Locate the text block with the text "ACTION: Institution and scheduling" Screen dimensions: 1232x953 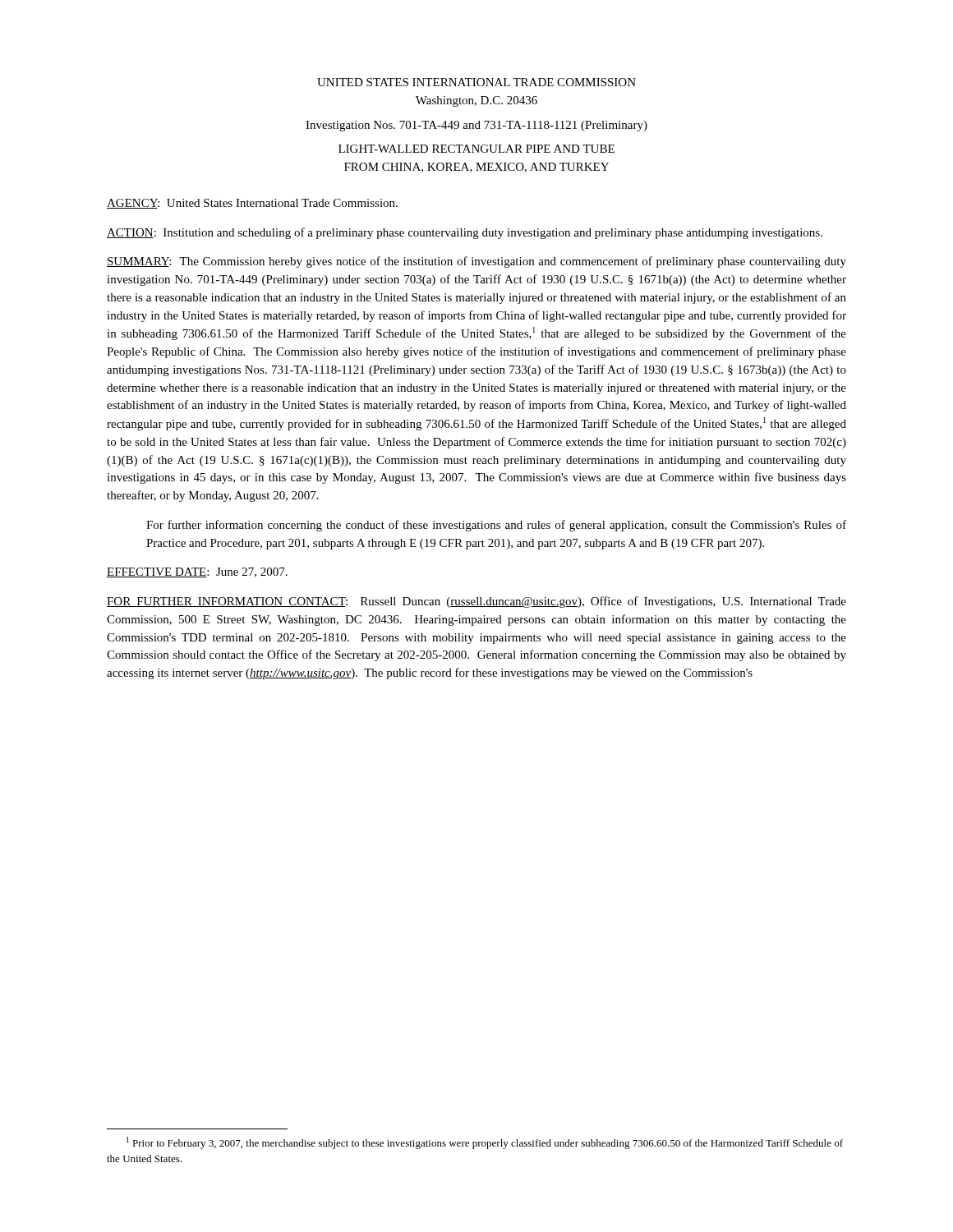(465, 232)
